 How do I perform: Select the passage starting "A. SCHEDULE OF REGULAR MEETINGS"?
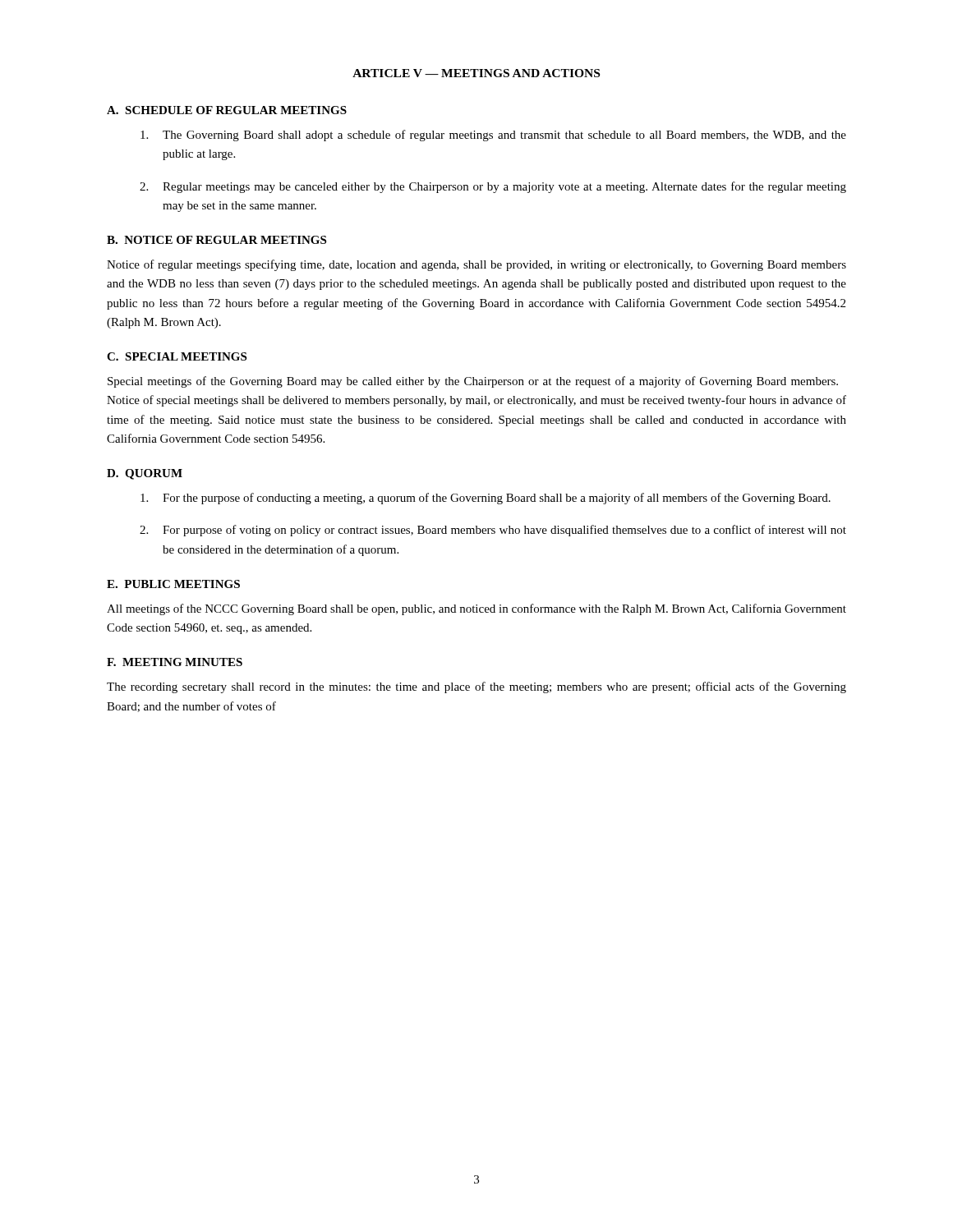click(x=227, y=110)
